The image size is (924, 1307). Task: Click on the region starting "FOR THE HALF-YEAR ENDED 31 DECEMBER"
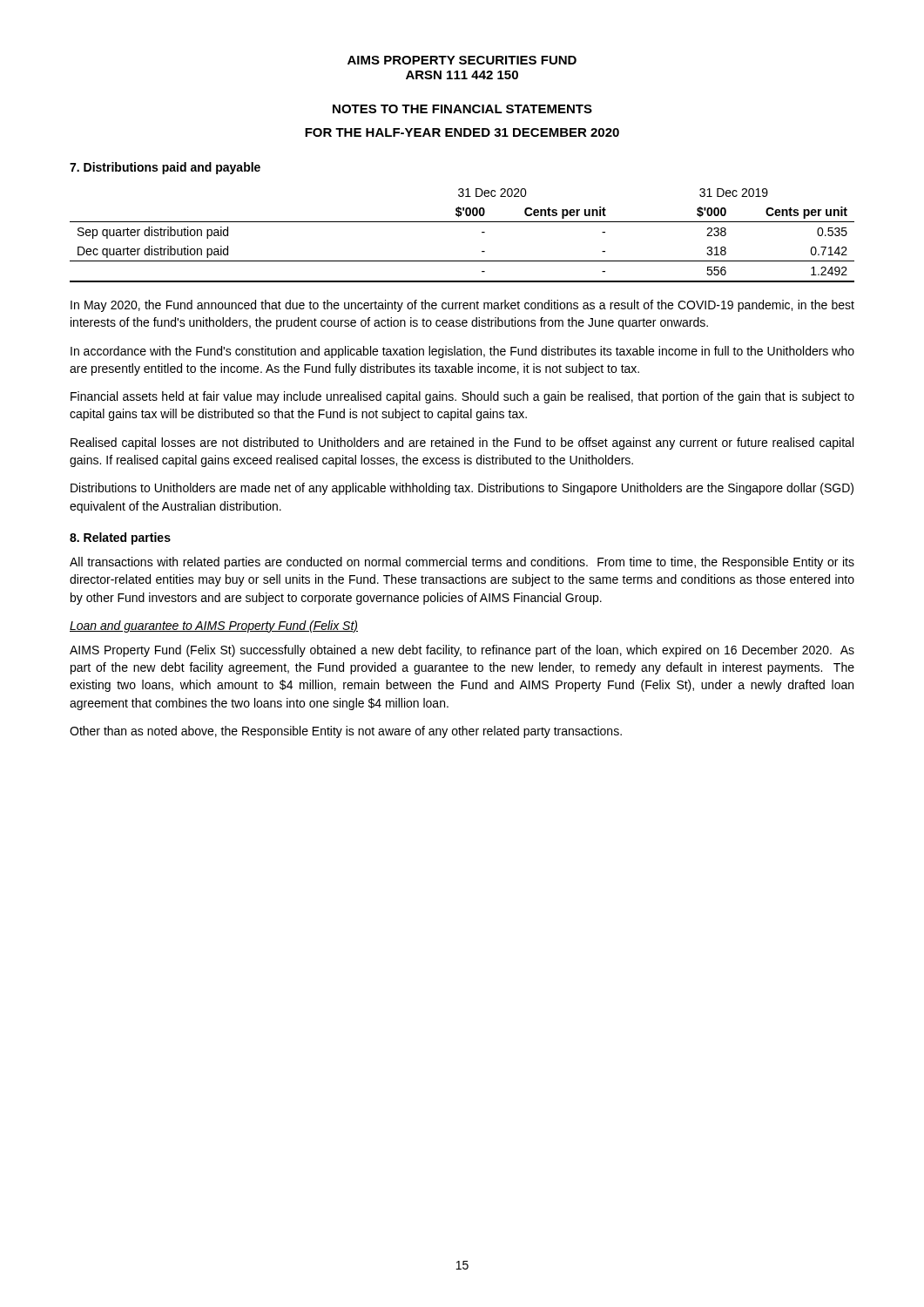[x=462, y=132]
